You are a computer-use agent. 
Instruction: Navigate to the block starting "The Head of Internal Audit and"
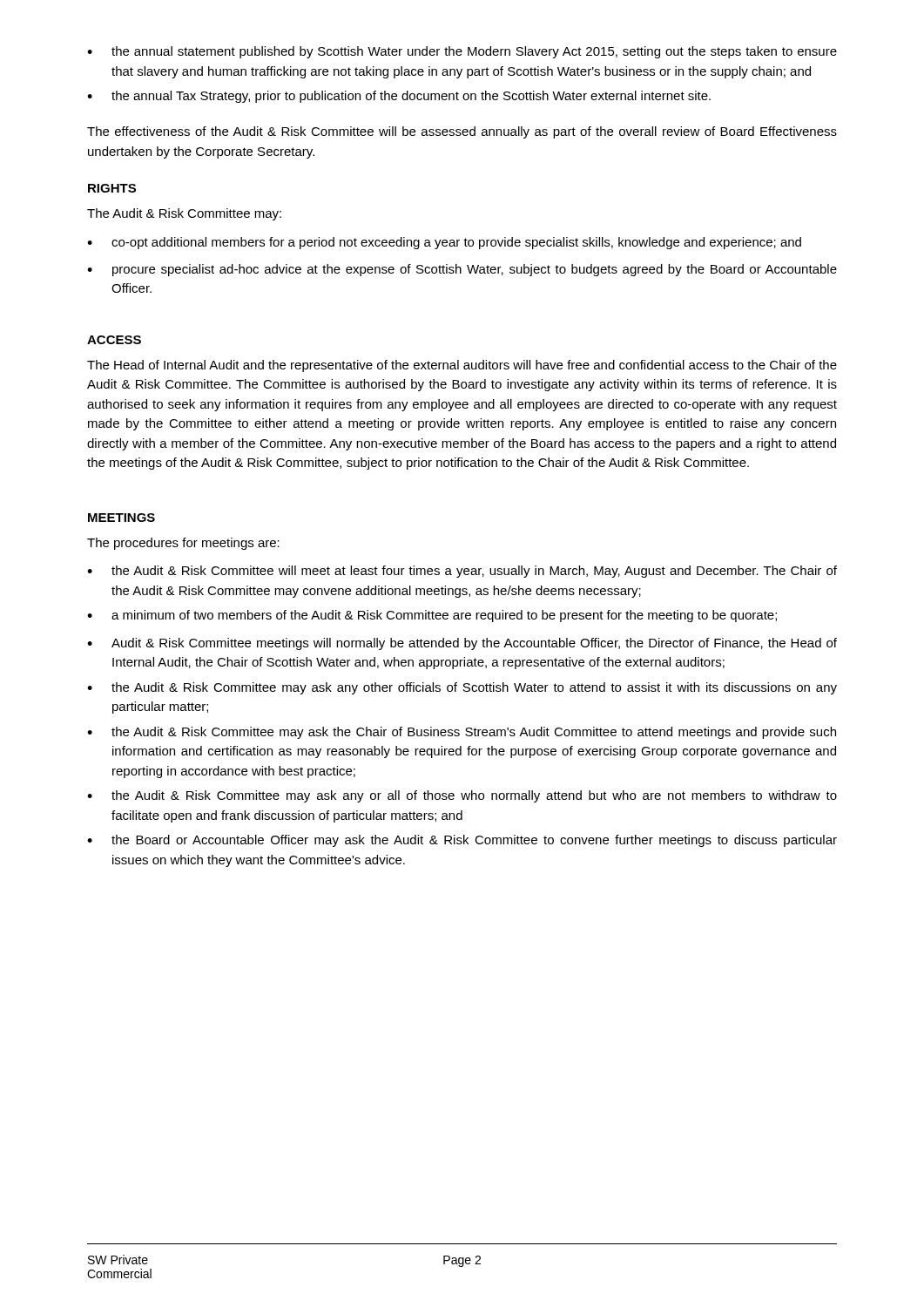(462, 414)
